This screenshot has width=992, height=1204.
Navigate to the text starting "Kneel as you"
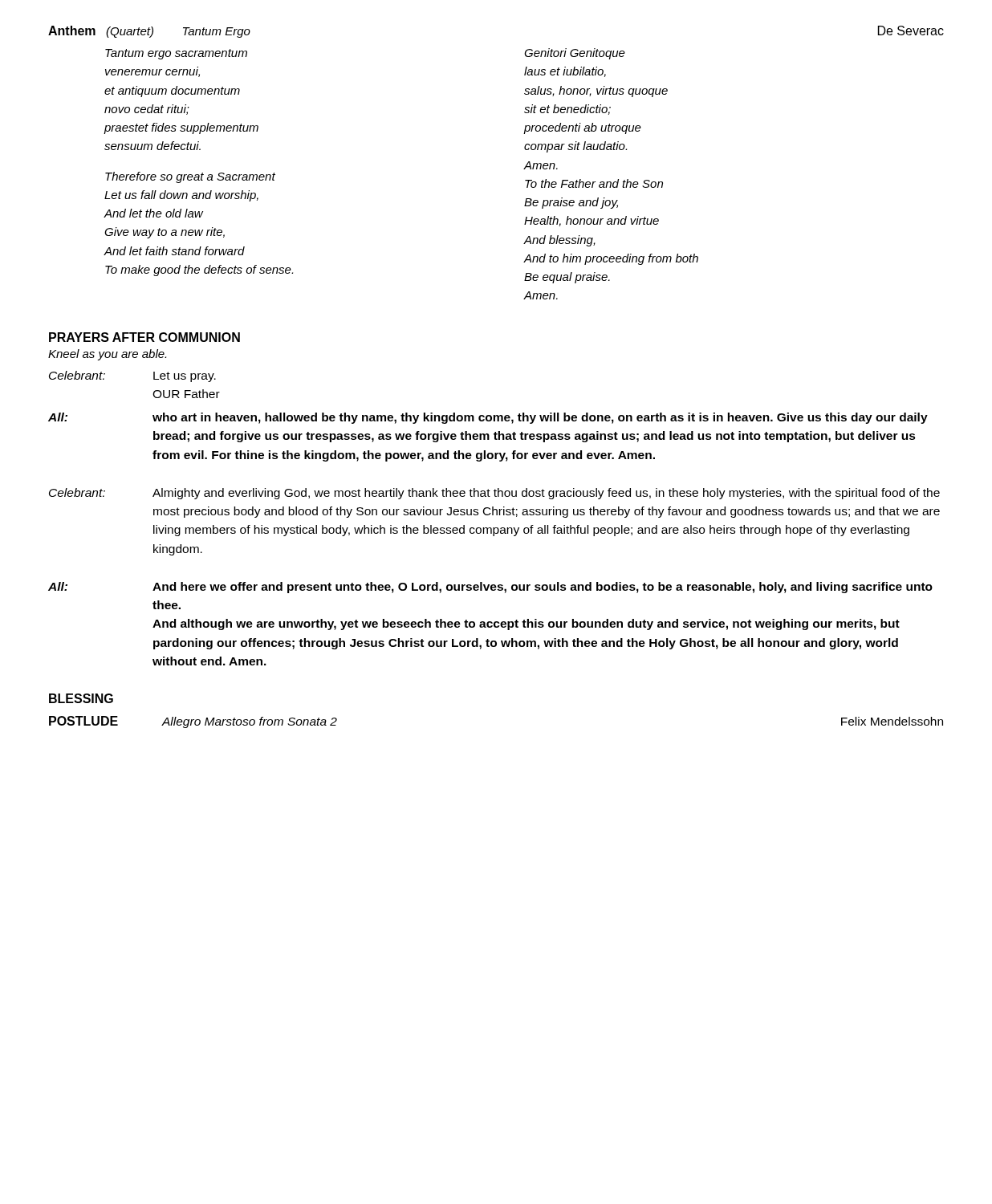(108, 353)
